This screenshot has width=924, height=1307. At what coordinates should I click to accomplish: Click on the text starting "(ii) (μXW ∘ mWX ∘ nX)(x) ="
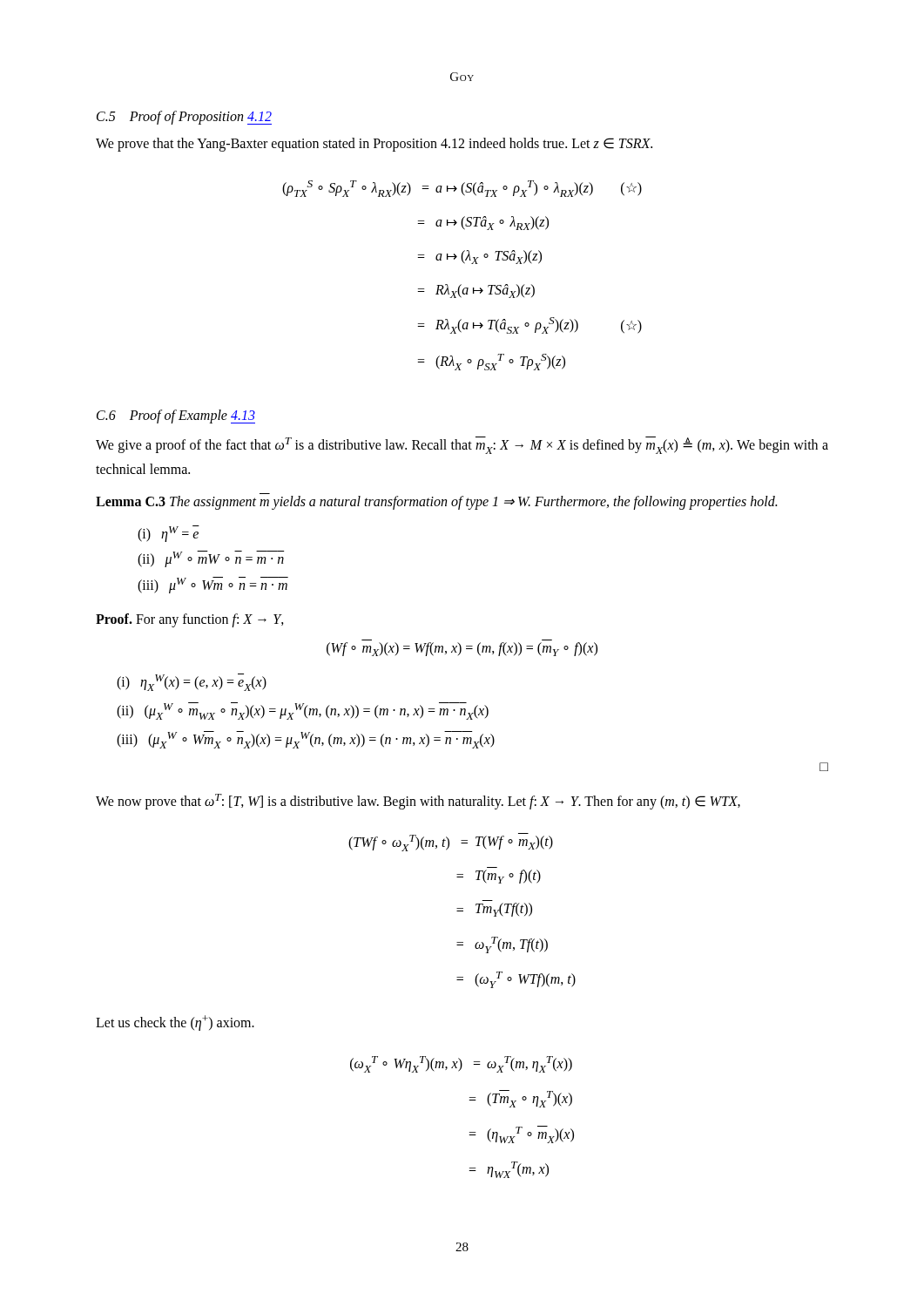tap(303, 711)
